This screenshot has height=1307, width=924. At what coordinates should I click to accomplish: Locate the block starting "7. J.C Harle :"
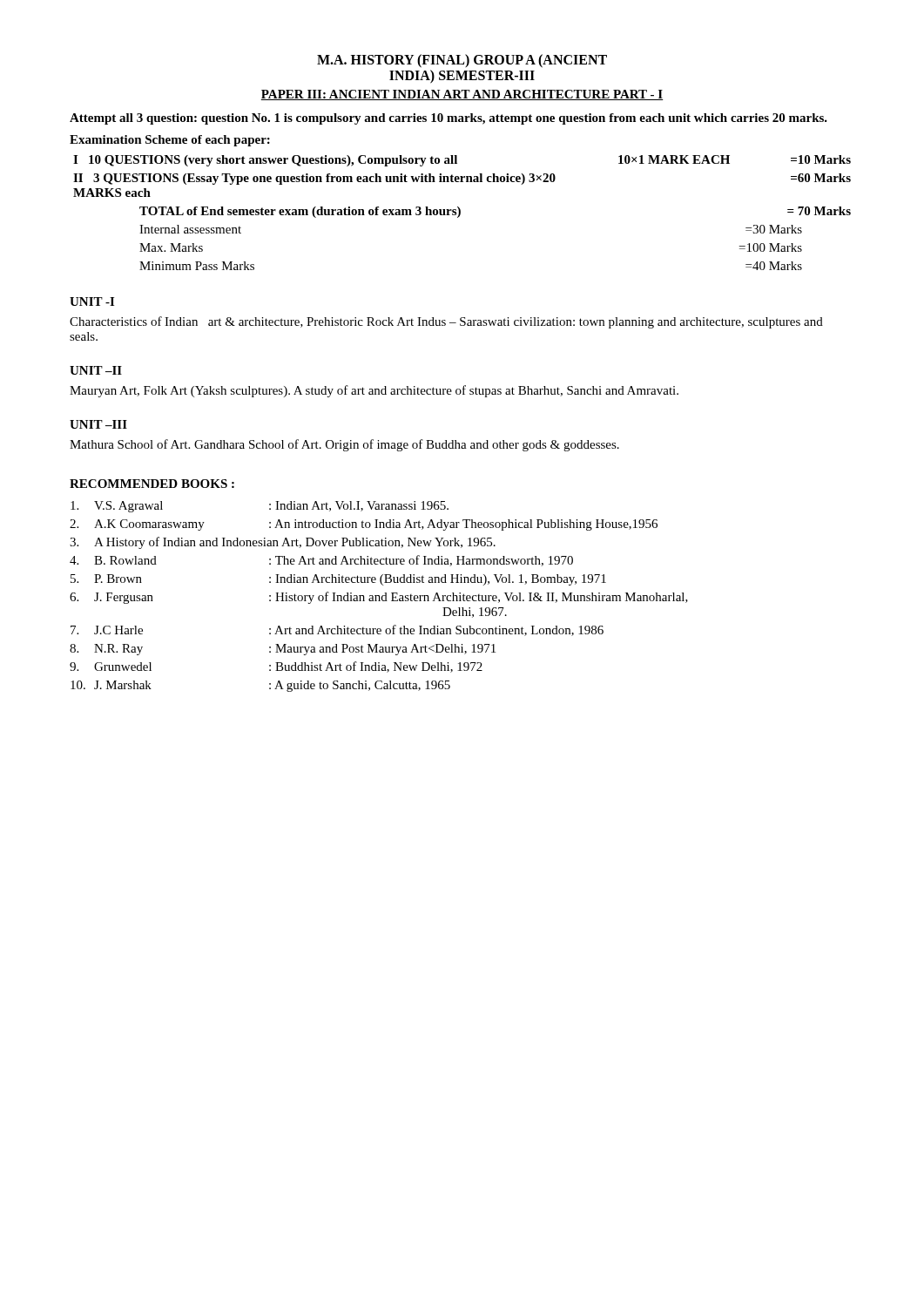coord(337,630)
